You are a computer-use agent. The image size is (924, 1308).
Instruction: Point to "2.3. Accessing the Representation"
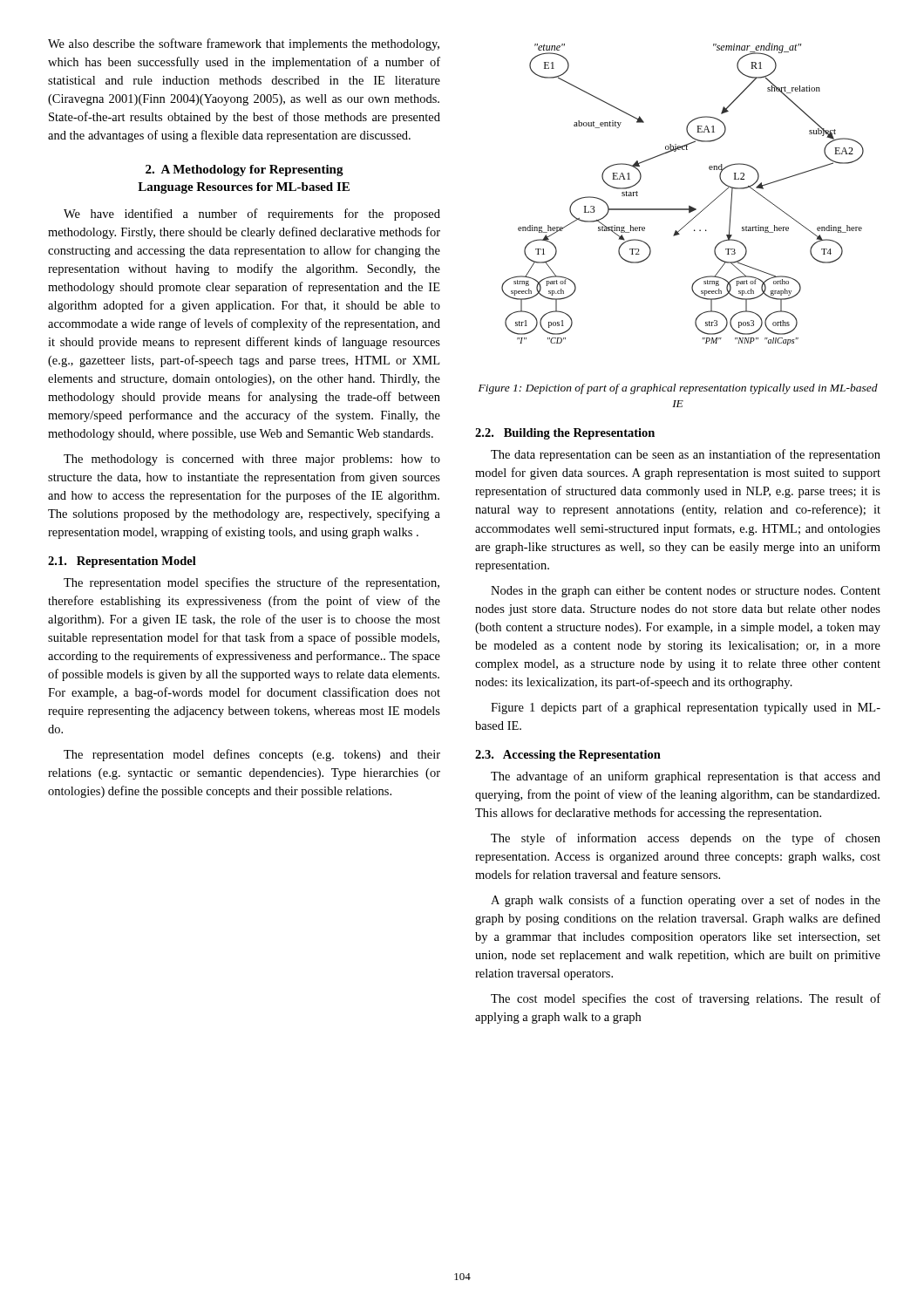(x=568, y=756)
